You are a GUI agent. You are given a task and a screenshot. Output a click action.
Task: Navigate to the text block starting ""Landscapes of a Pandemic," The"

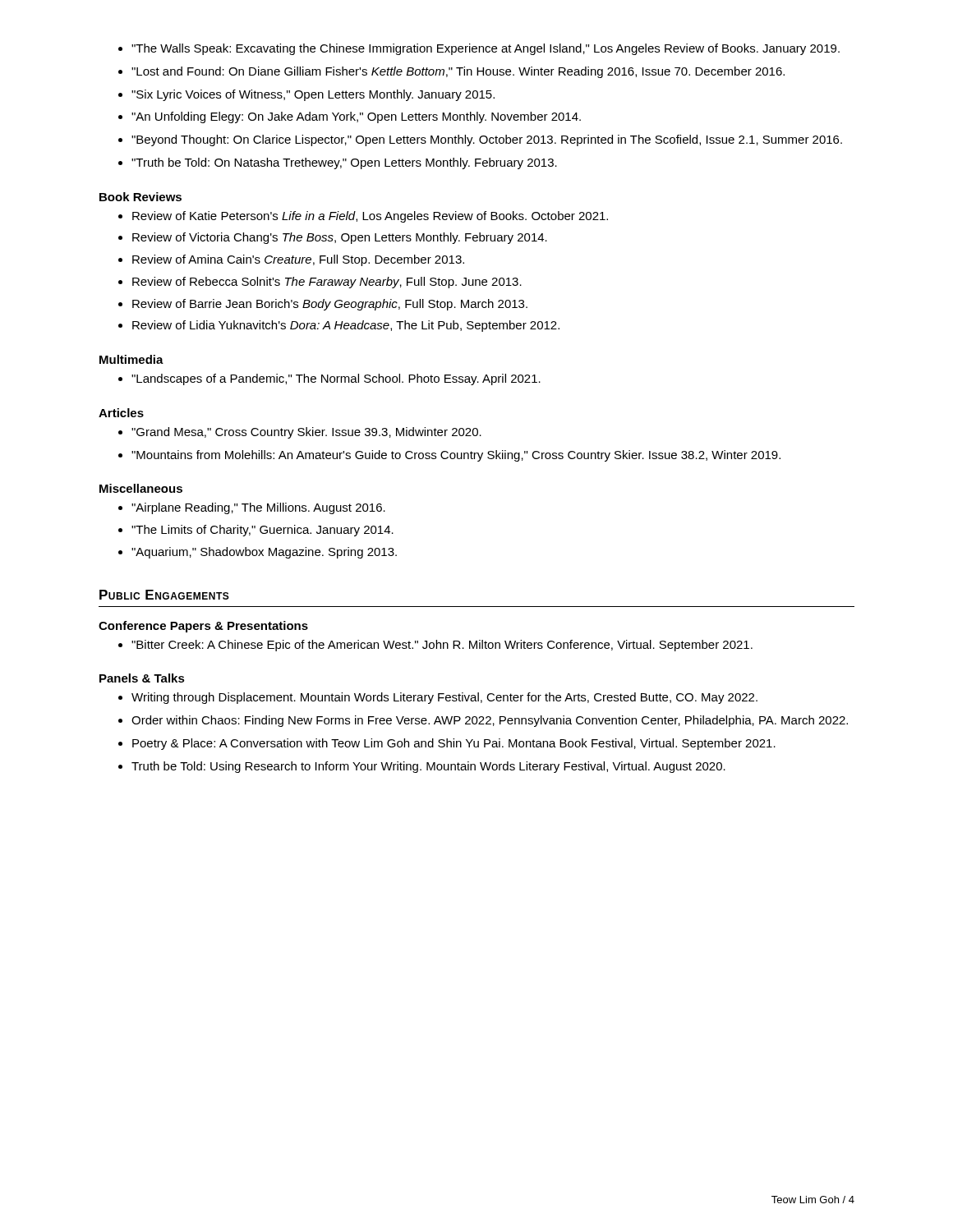pos(336,378)
